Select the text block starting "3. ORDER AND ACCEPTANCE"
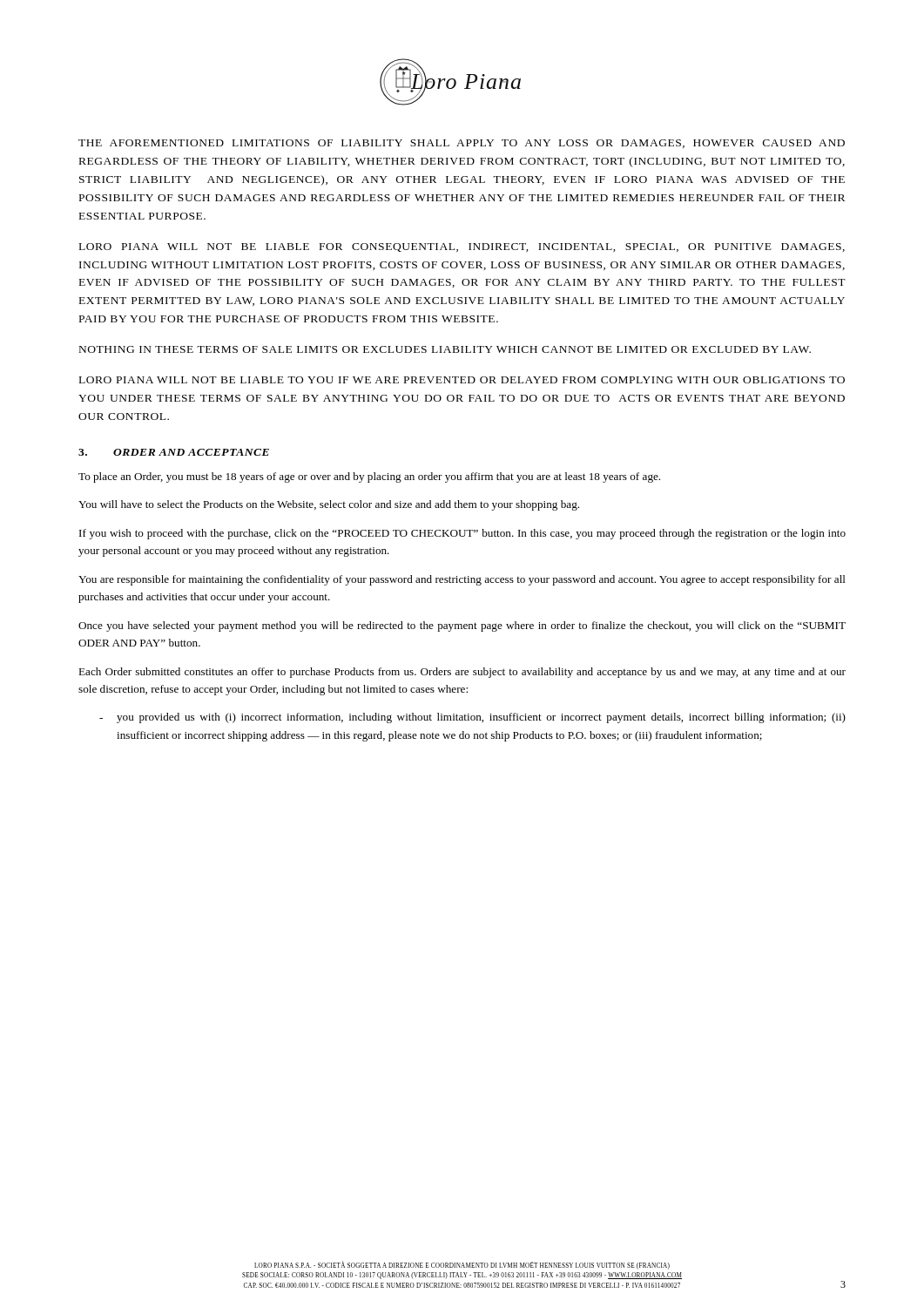Screen dimensions: 1307x924 pyautogui.click(x=174, y=452)
